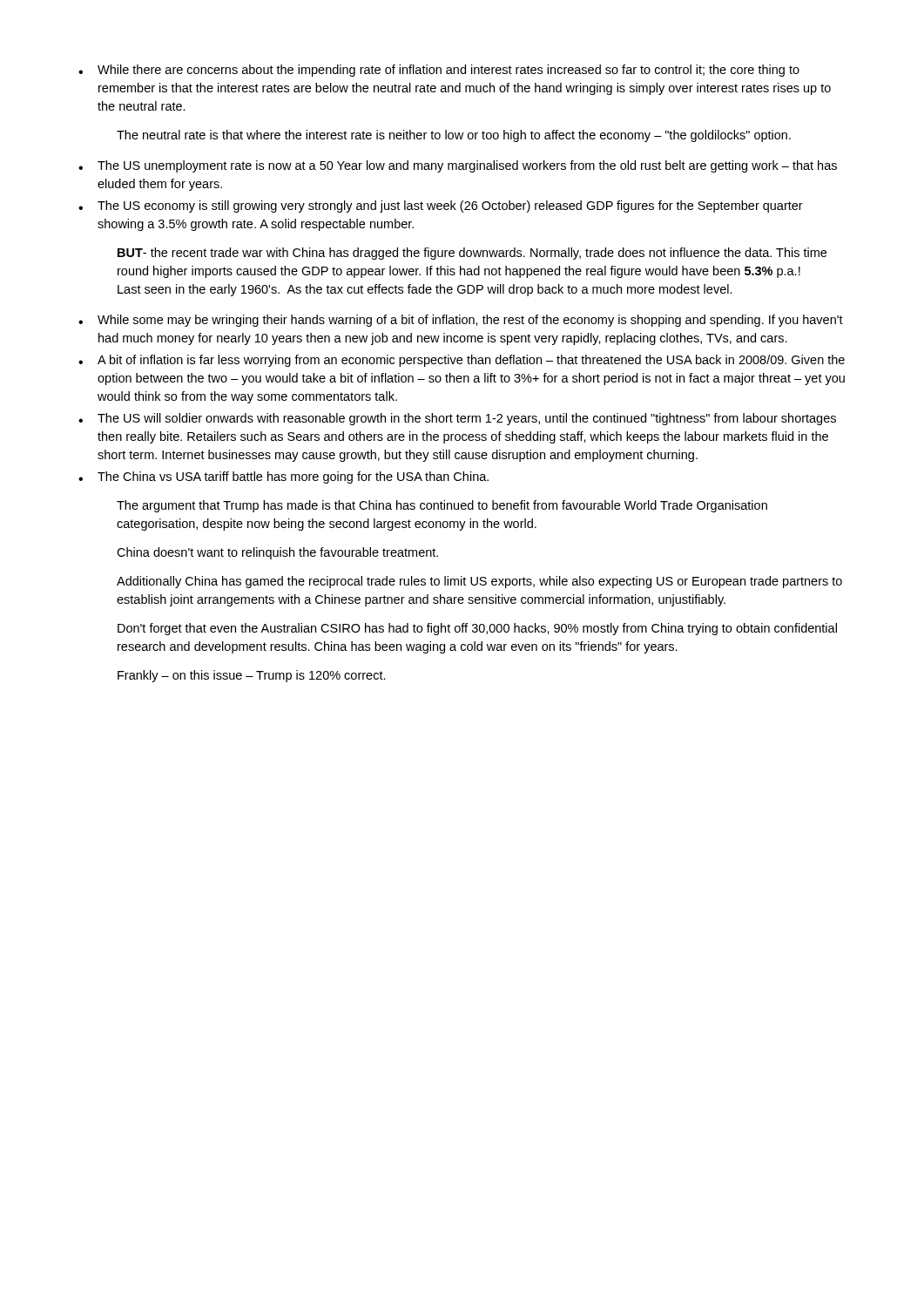Select the text starting "While there are concerns"

[x=464, y=88]
